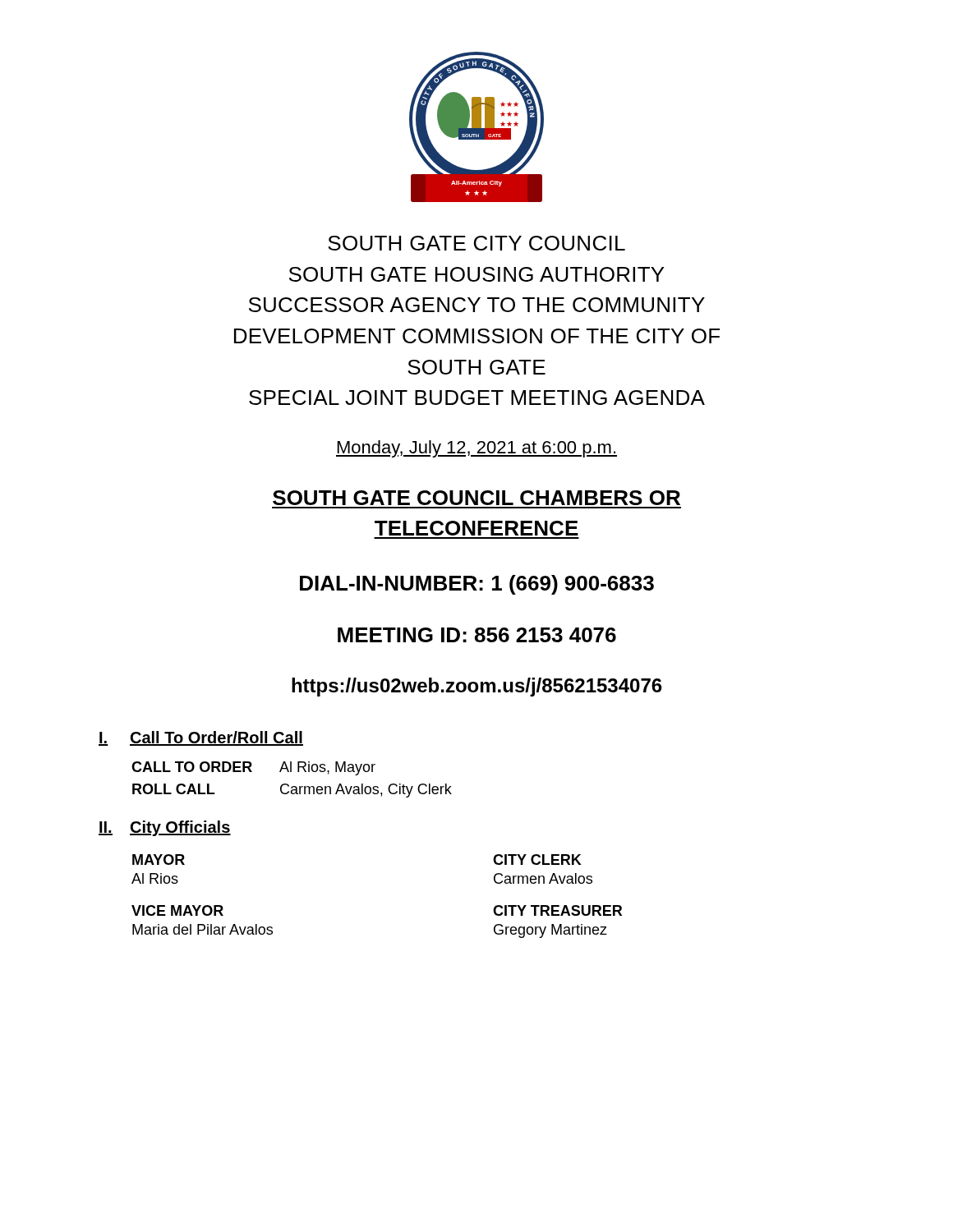Screen dimensions: 1232x953
Task: Select the list item that reads "MAYOR Al Rios CITY CLERK"
Action: click(x=493, y=870)
